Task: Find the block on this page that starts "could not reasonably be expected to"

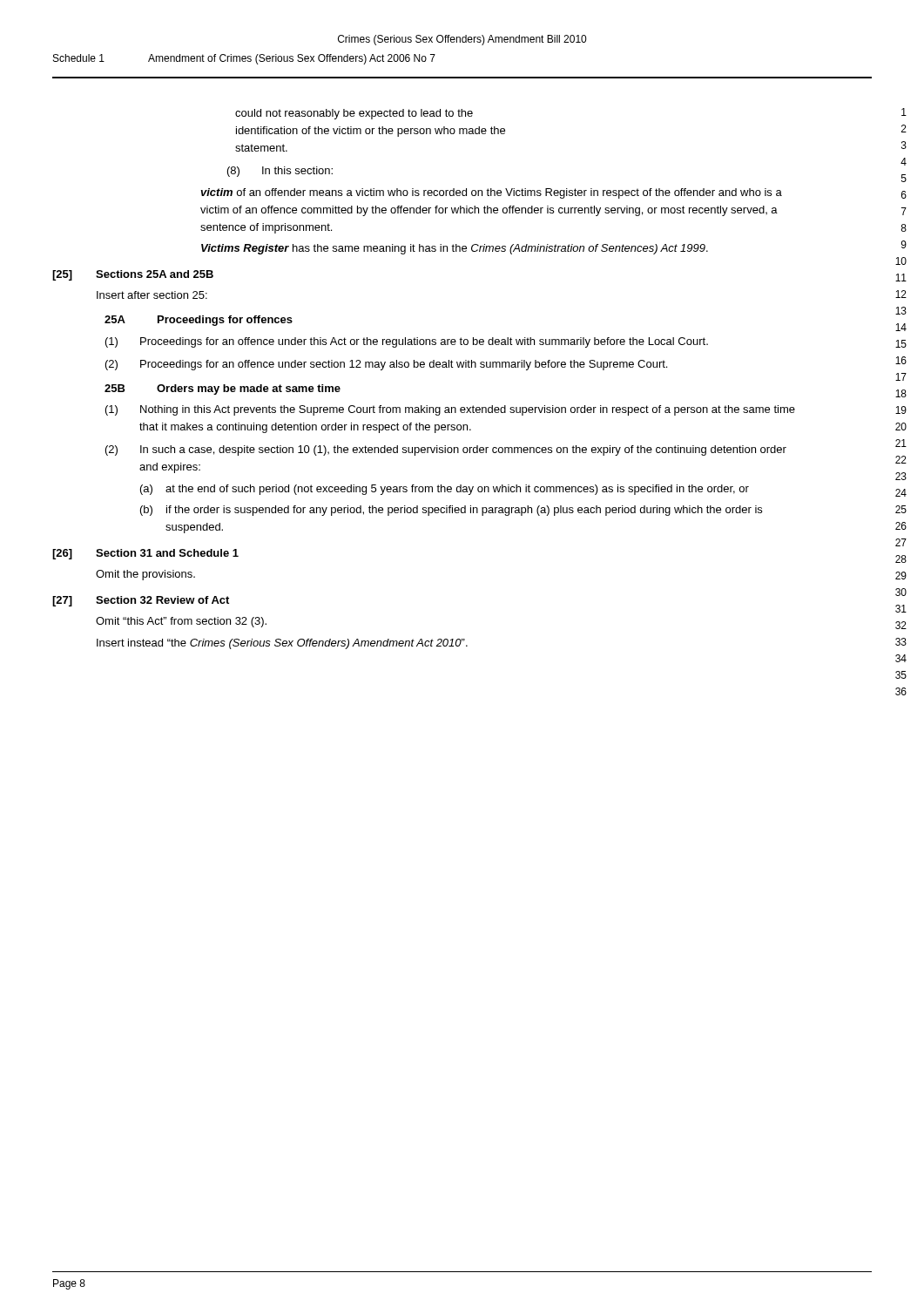Action: point(370,130)
